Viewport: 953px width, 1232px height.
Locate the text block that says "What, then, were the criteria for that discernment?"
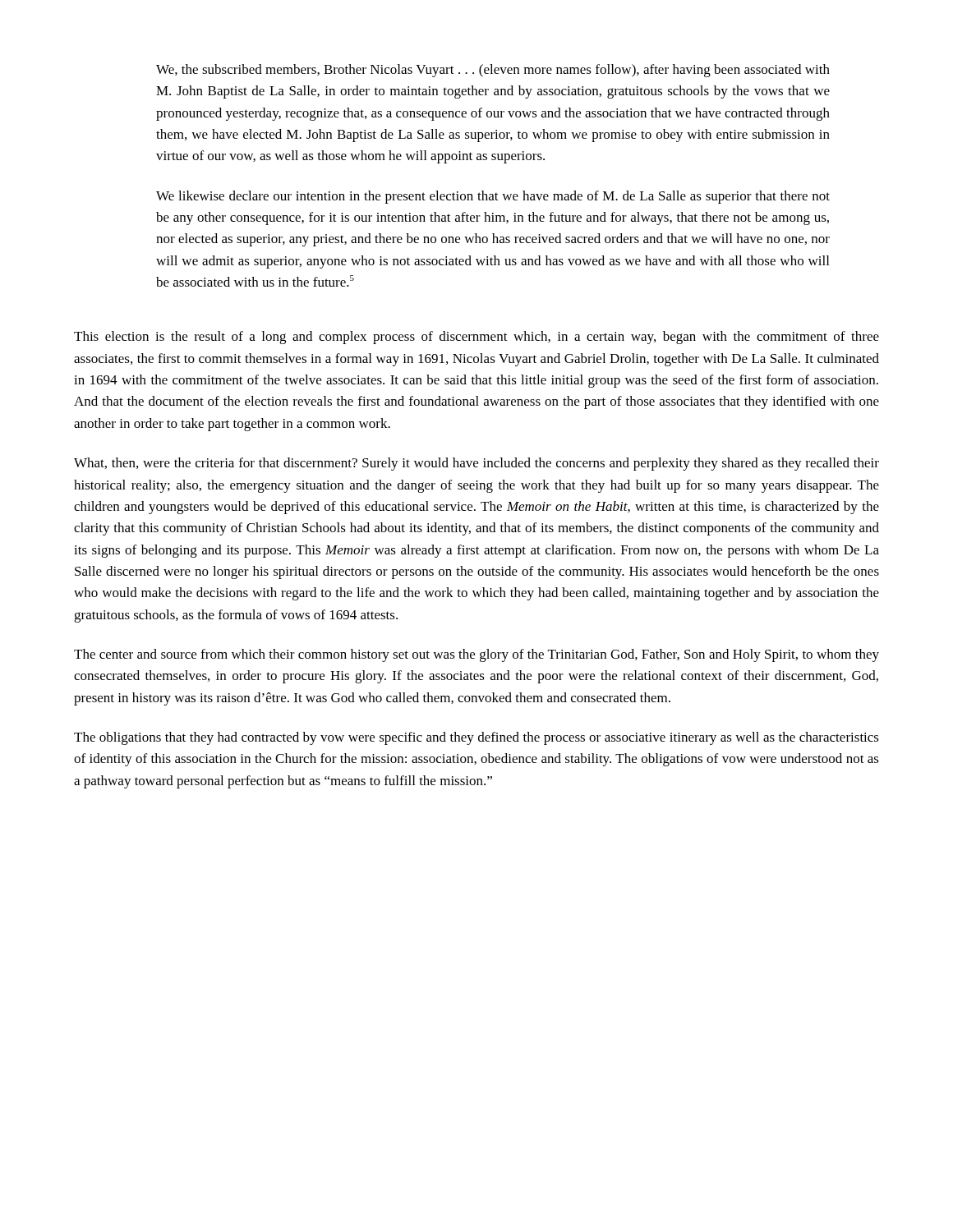coord(476,539)
